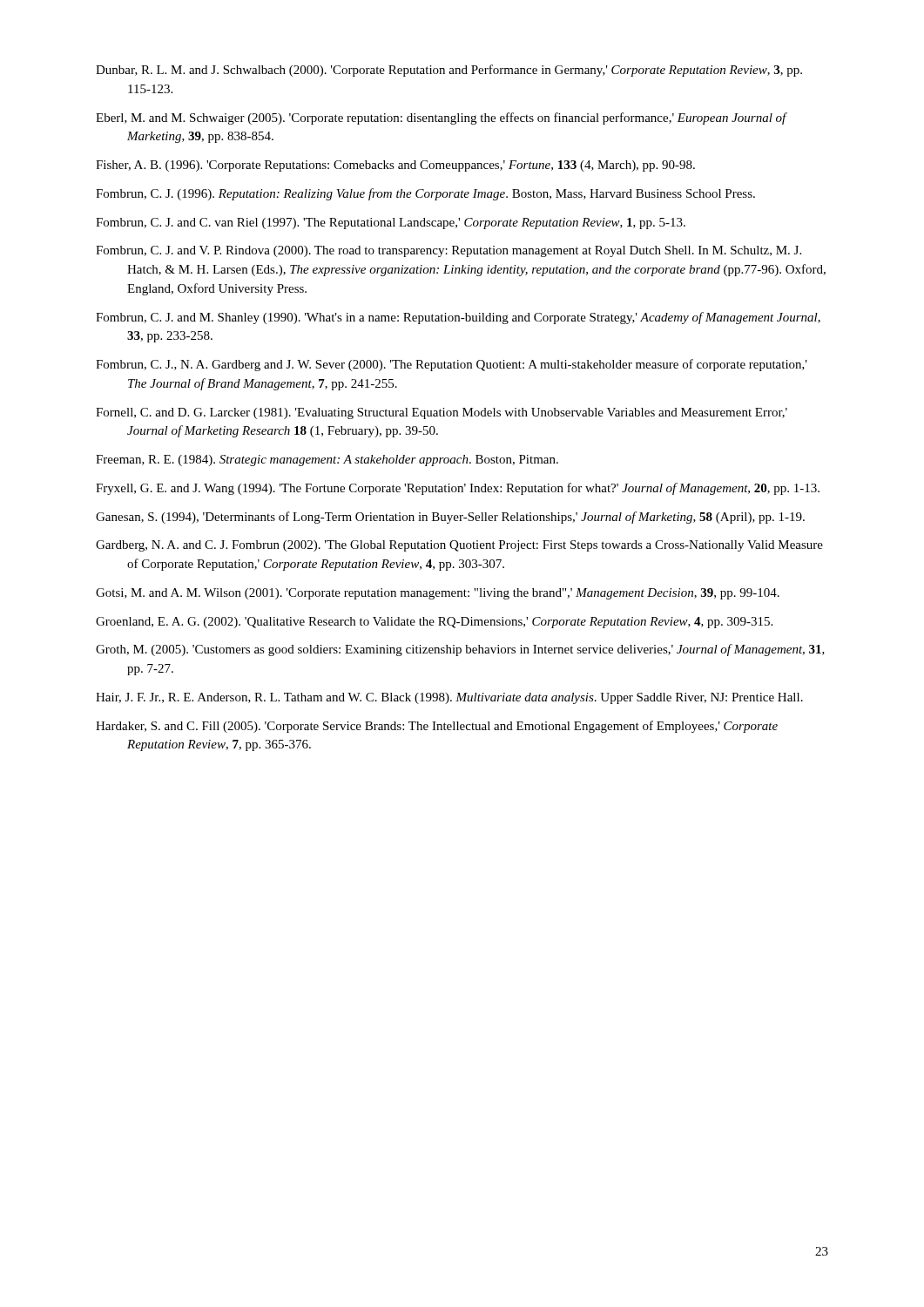
Task: Click on the element starting "Eberl, M. and M."
Action: (441, 127)
